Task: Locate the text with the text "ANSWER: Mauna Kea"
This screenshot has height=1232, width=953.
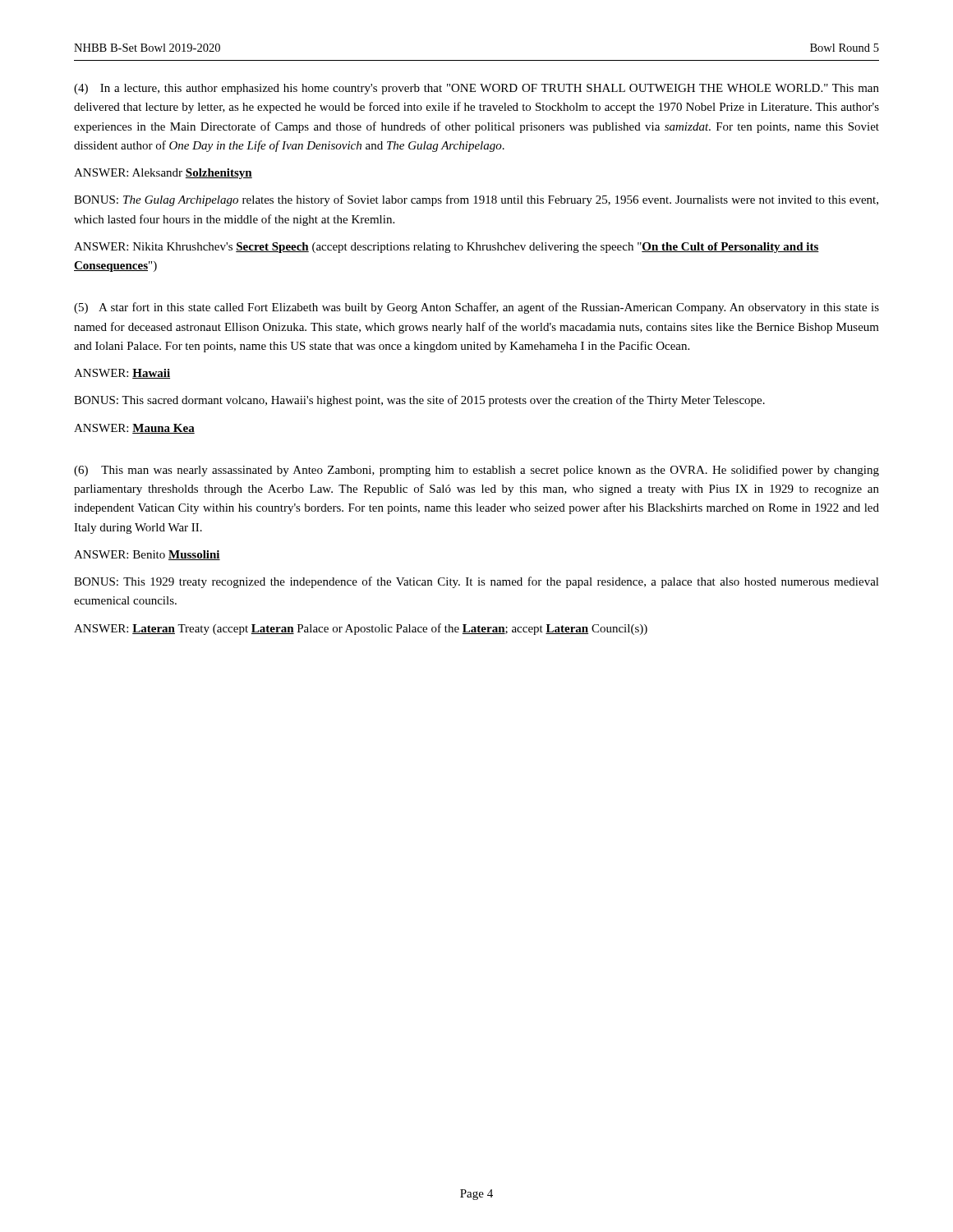Action: point(134,428)
